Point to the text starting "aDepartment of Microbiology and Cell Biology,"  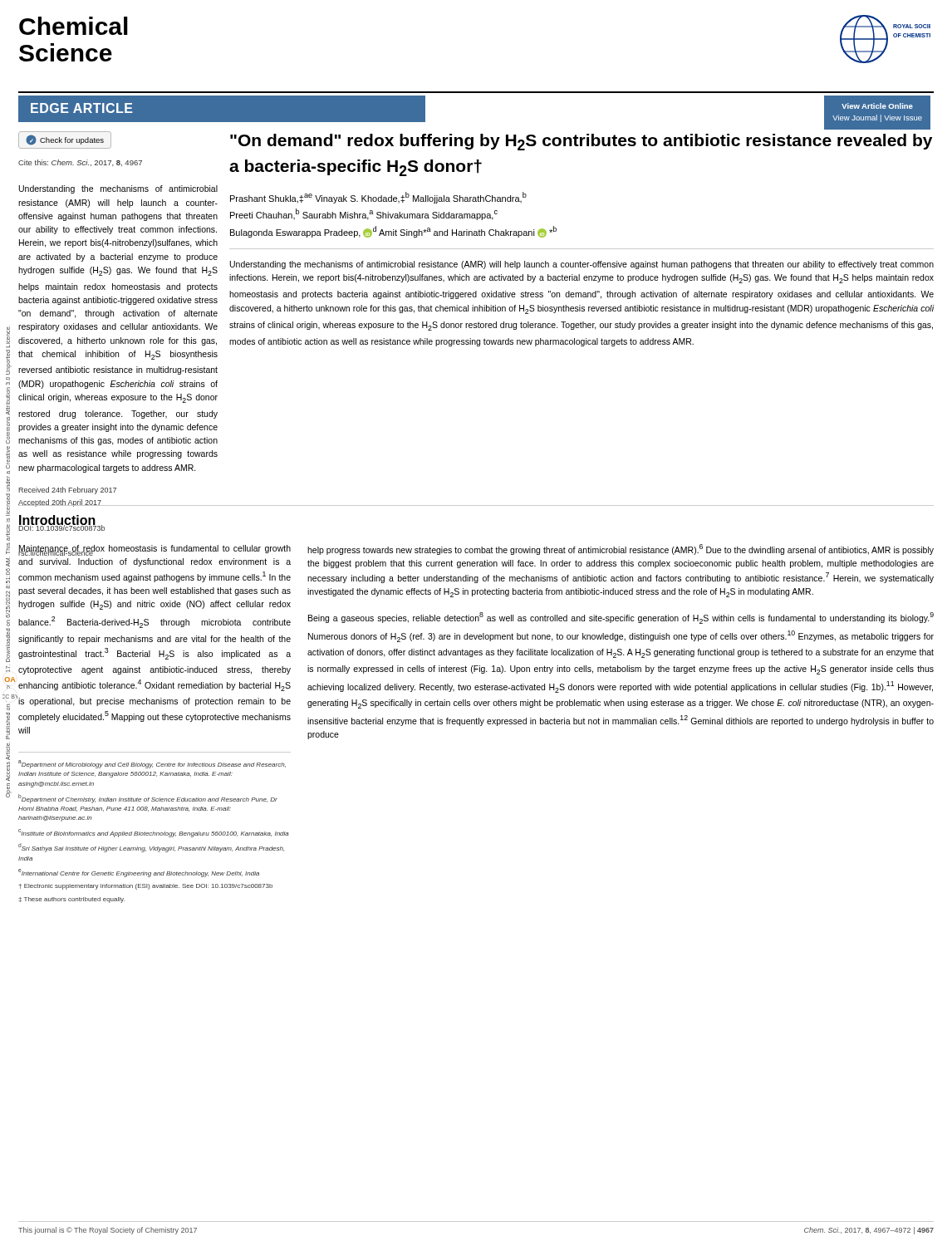152,773
